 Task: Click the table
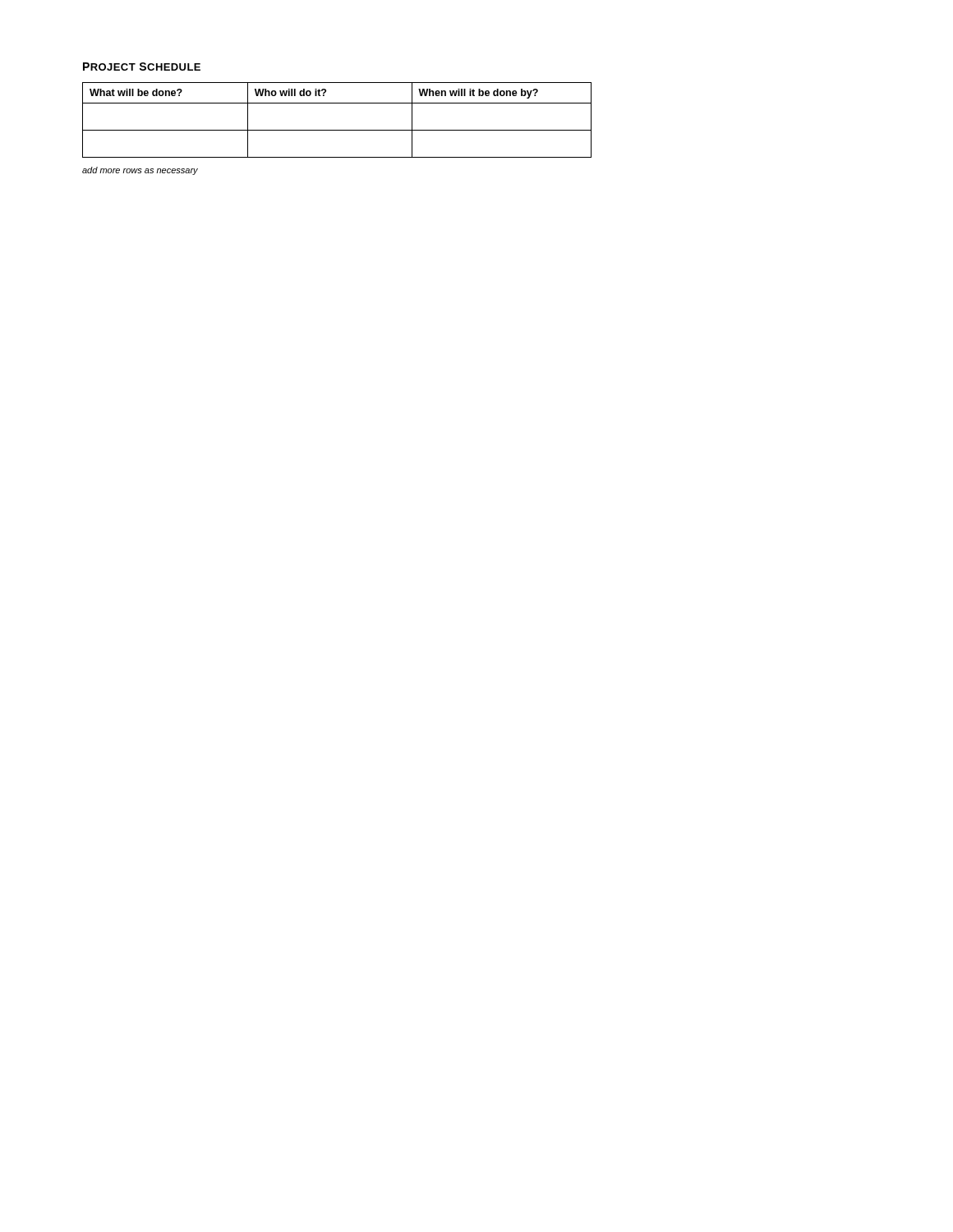coord(476,120)
